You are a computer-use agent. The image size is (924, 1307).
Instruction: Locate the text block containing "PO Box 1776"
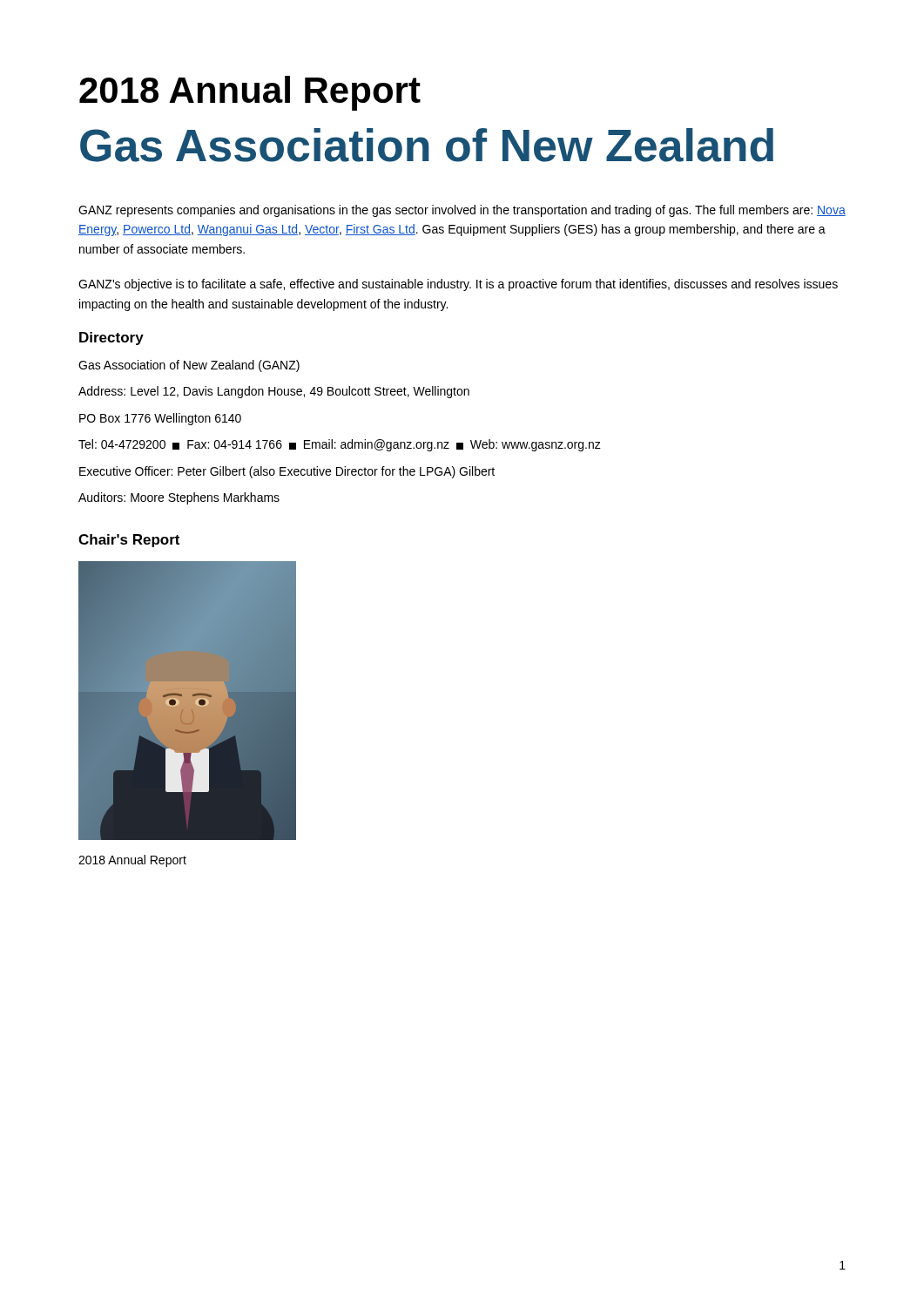160,418
